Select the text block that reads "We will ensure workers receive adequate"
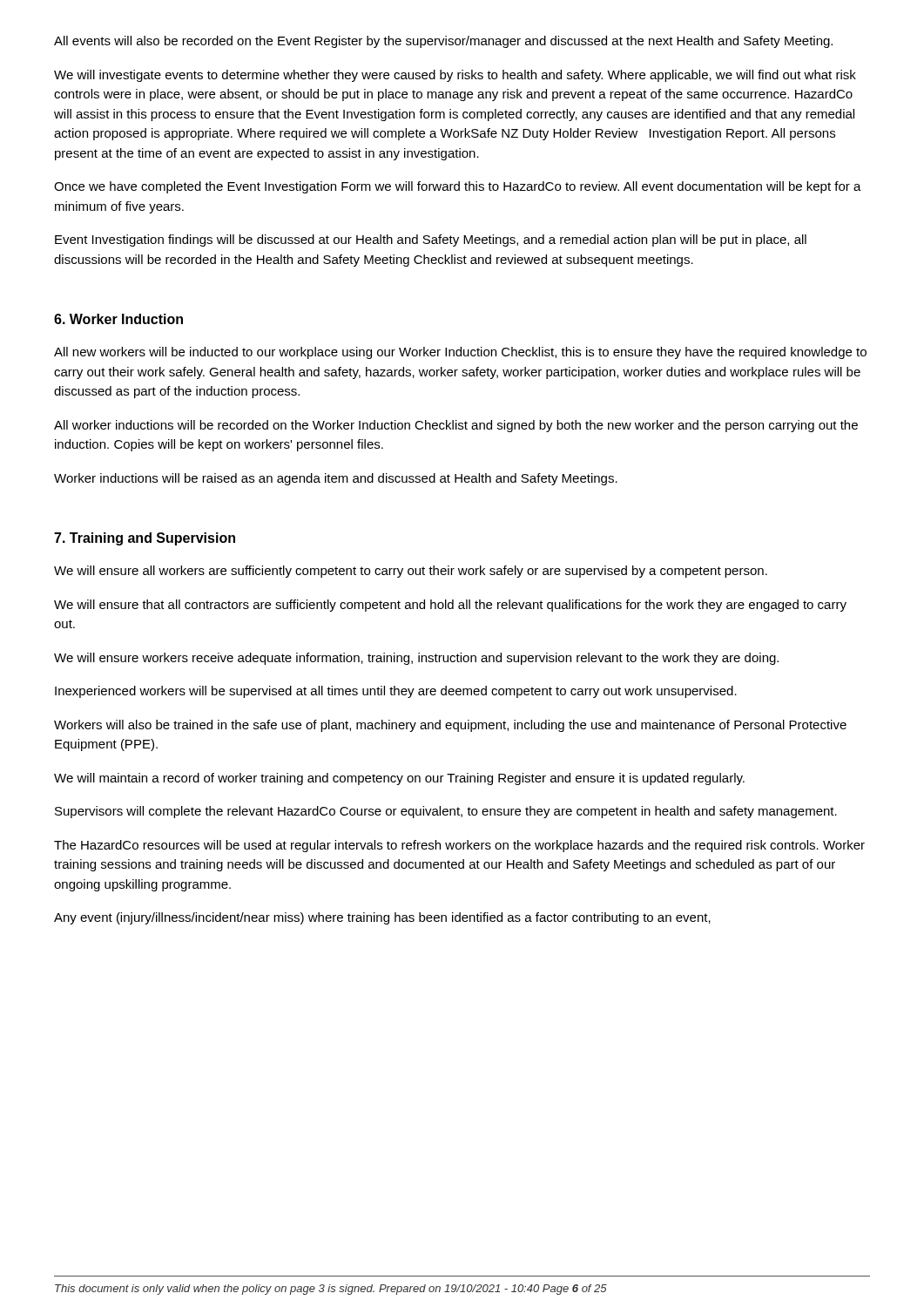The image size is (924, 1307). [x=462, y=658]
